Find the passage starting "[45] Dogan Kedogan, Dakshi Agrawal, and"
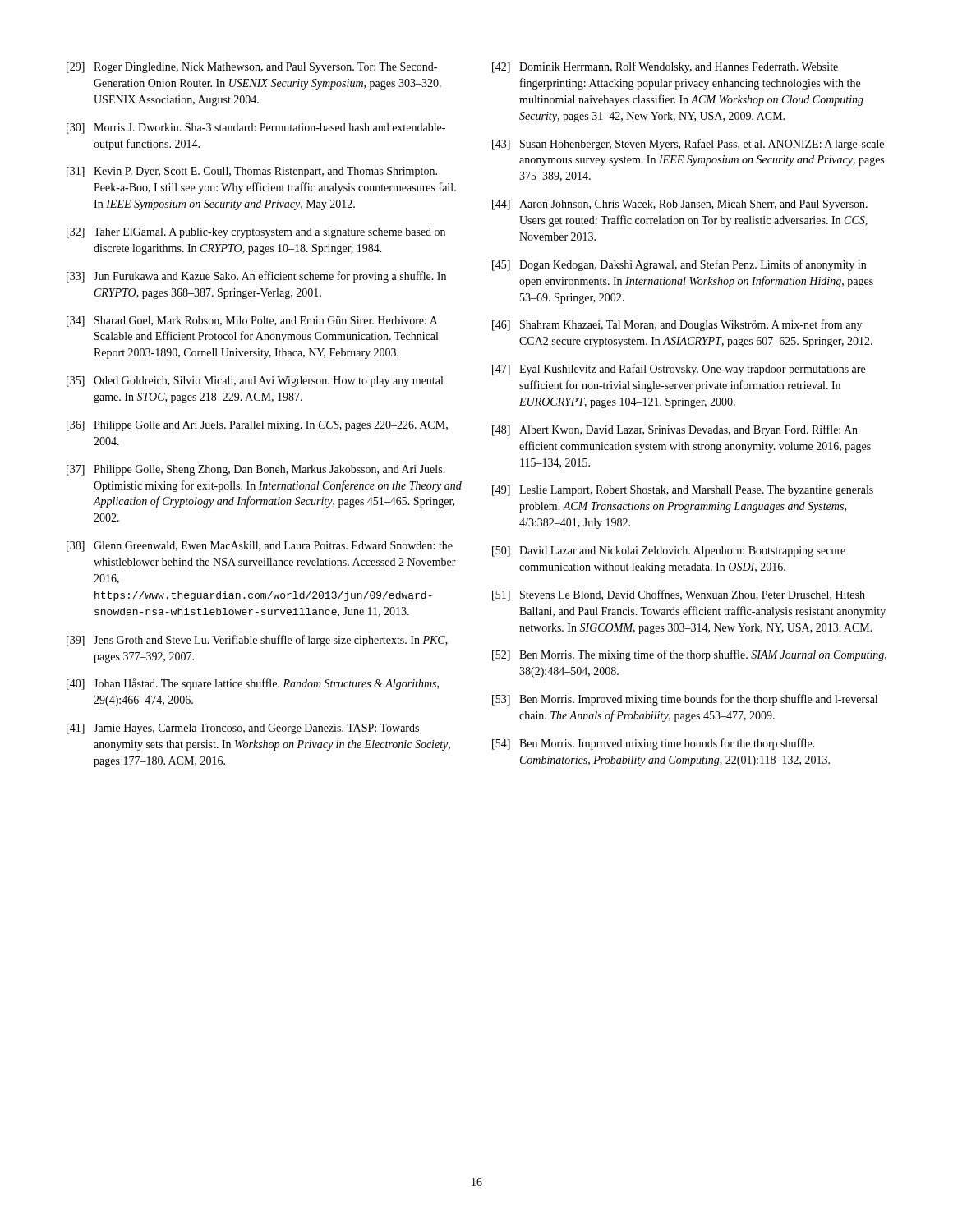The height and width of the screenshot is (1232, 953). (689, 281)
